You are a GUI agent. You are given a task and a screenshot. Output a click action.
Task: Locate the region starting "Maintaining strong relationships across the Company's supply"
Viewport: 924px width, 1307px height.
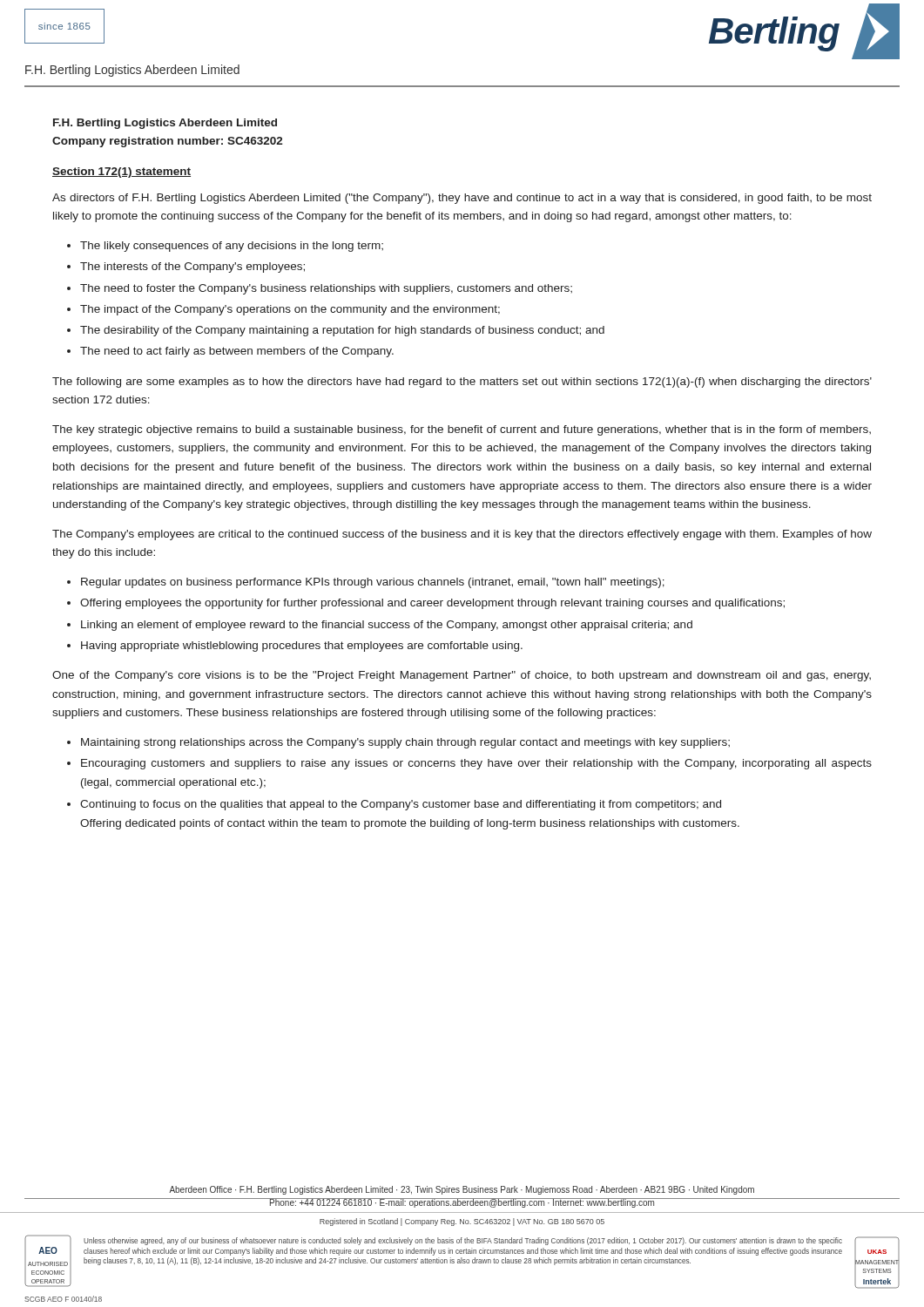click(405, 742)
